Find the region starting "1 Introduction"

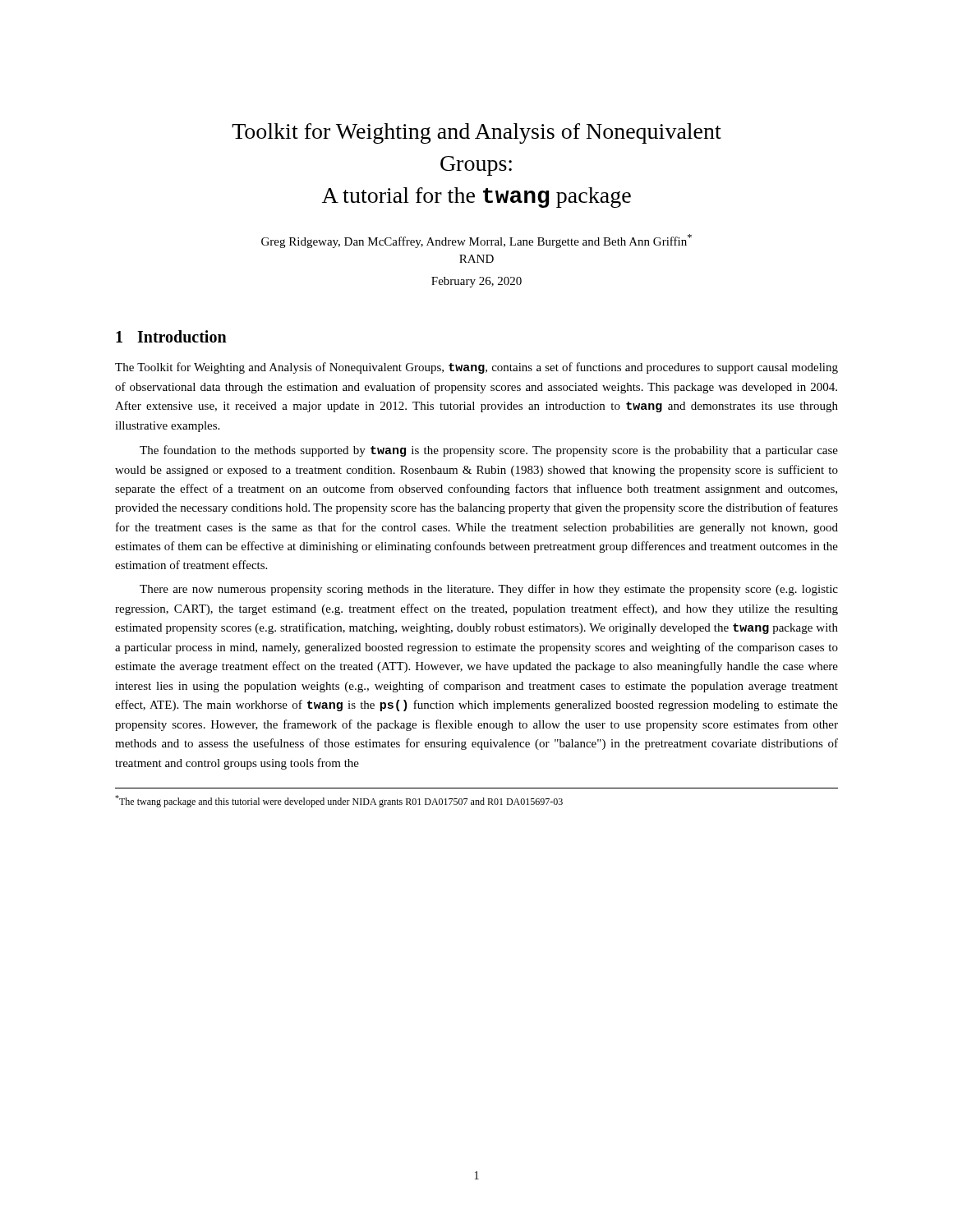tap(171, 336)
